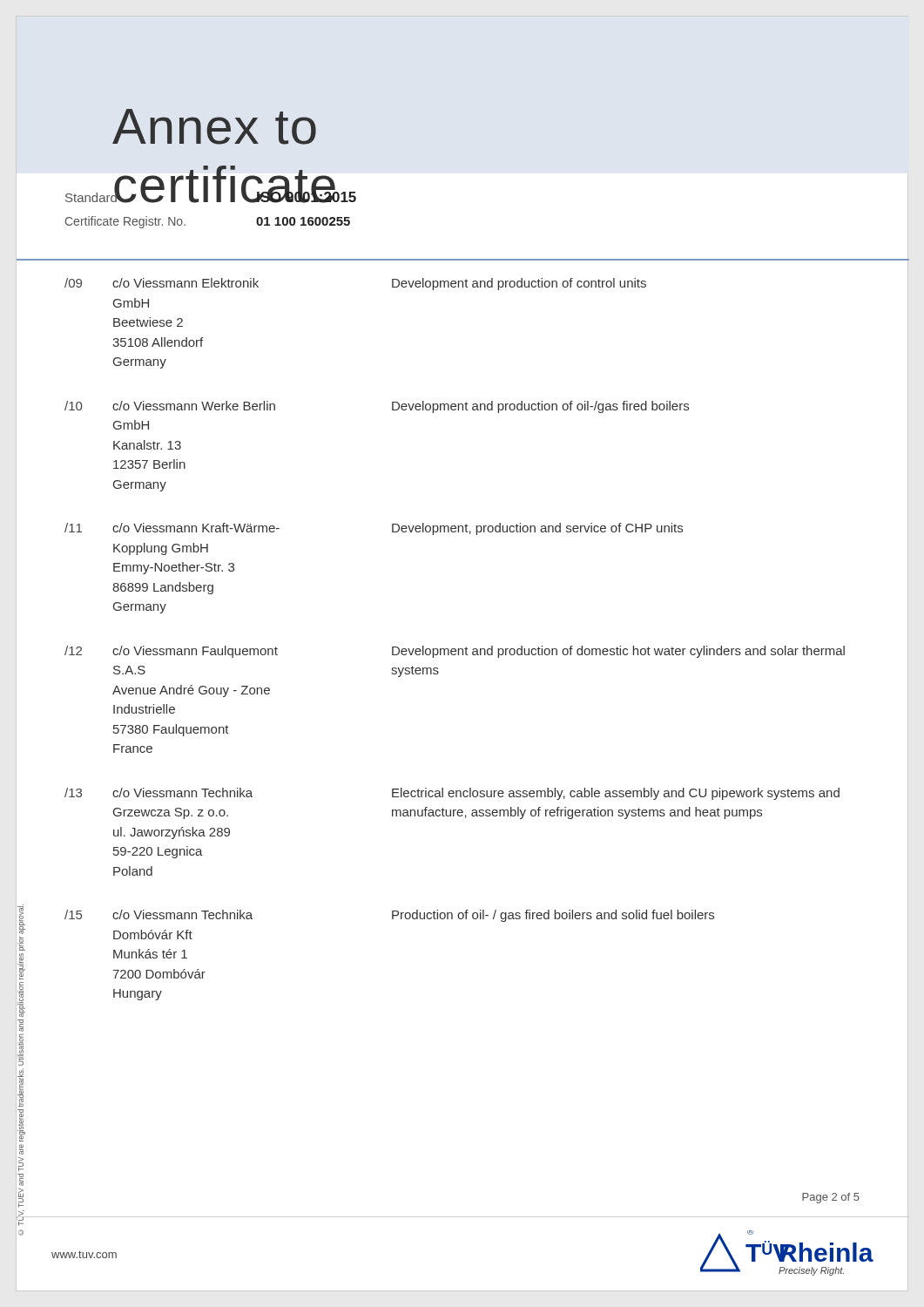Locate the list item that says "/10 c/o Viessmann"

tap(192, 406)
